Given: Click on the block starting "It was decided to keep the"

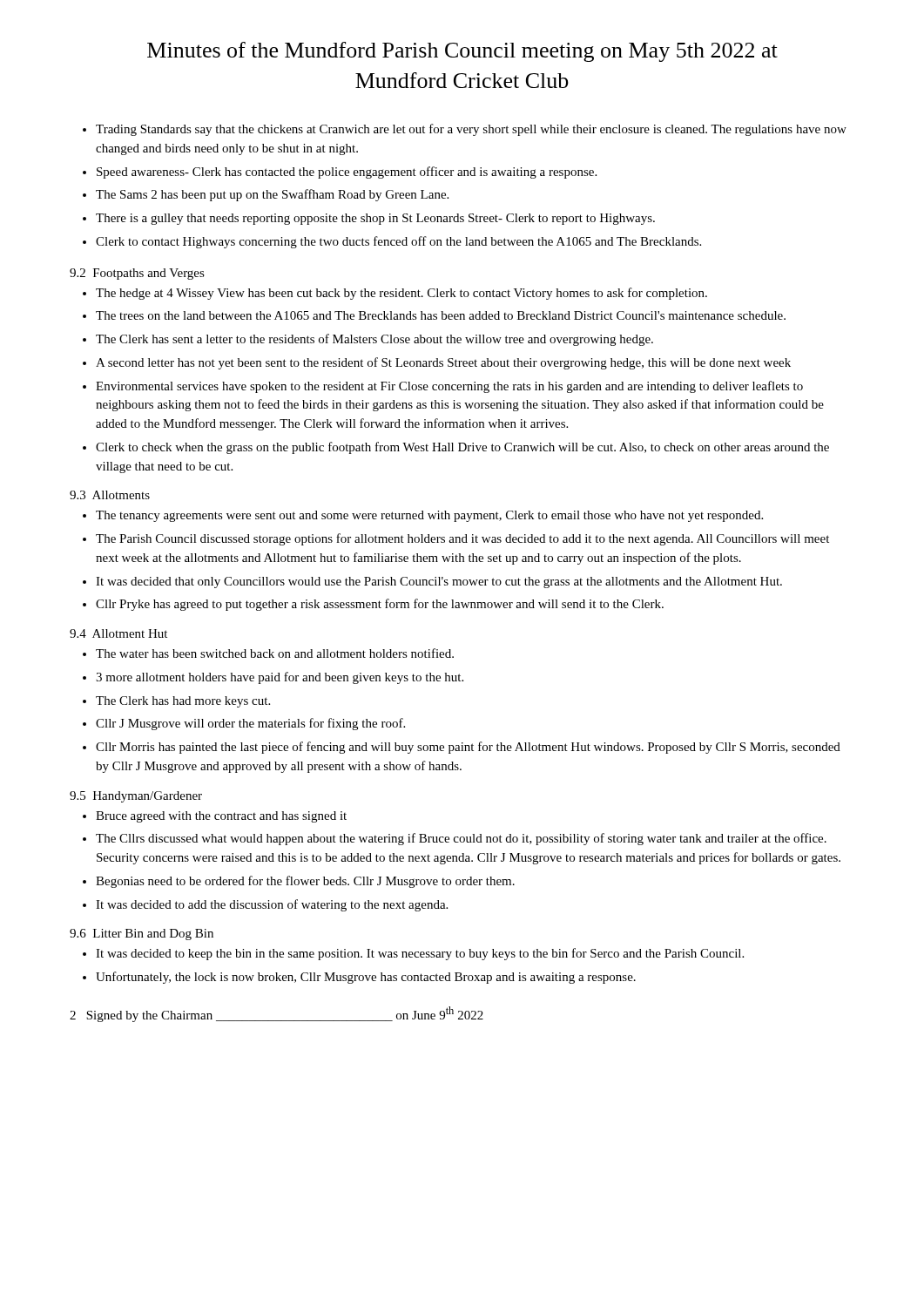Looking at the screenshot, I should (x=420, y=954).
